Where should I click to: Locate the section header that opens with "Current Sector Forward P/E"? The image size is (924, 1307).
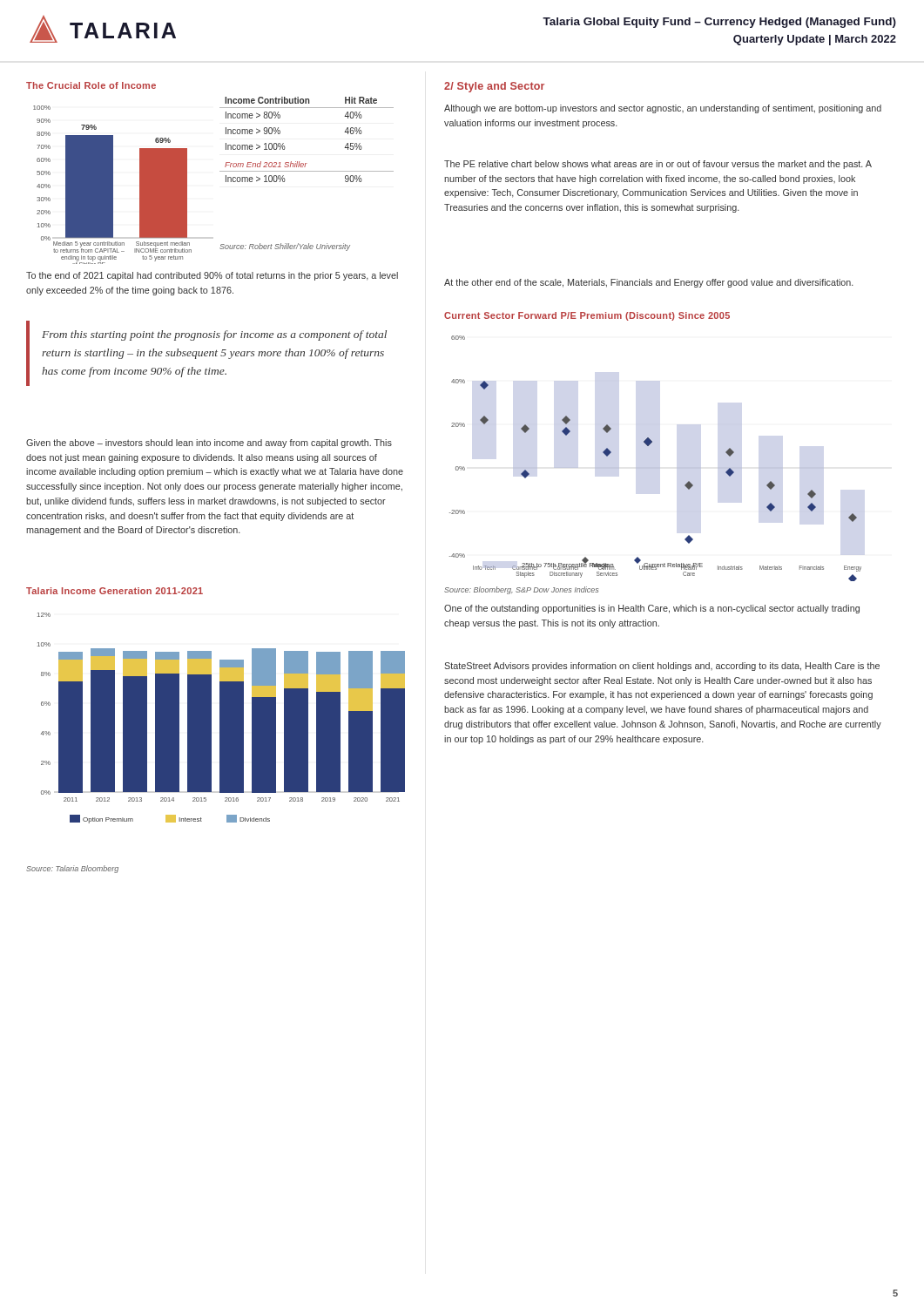tap(587, 315)
